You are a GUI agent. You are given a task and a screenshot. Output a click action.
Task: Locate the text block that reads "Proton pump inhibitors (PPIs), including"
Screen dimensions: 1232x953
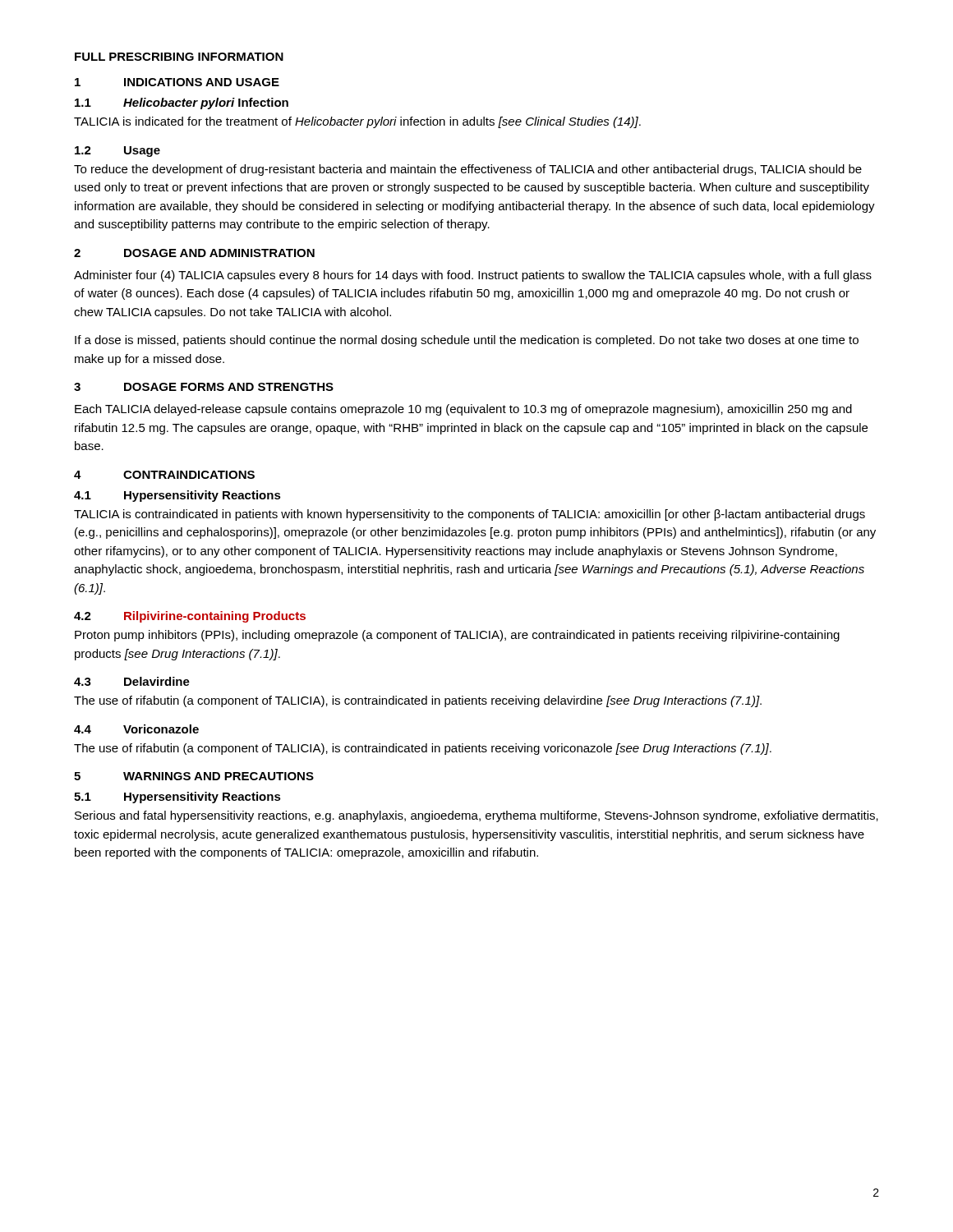click(x=457, y=644)
